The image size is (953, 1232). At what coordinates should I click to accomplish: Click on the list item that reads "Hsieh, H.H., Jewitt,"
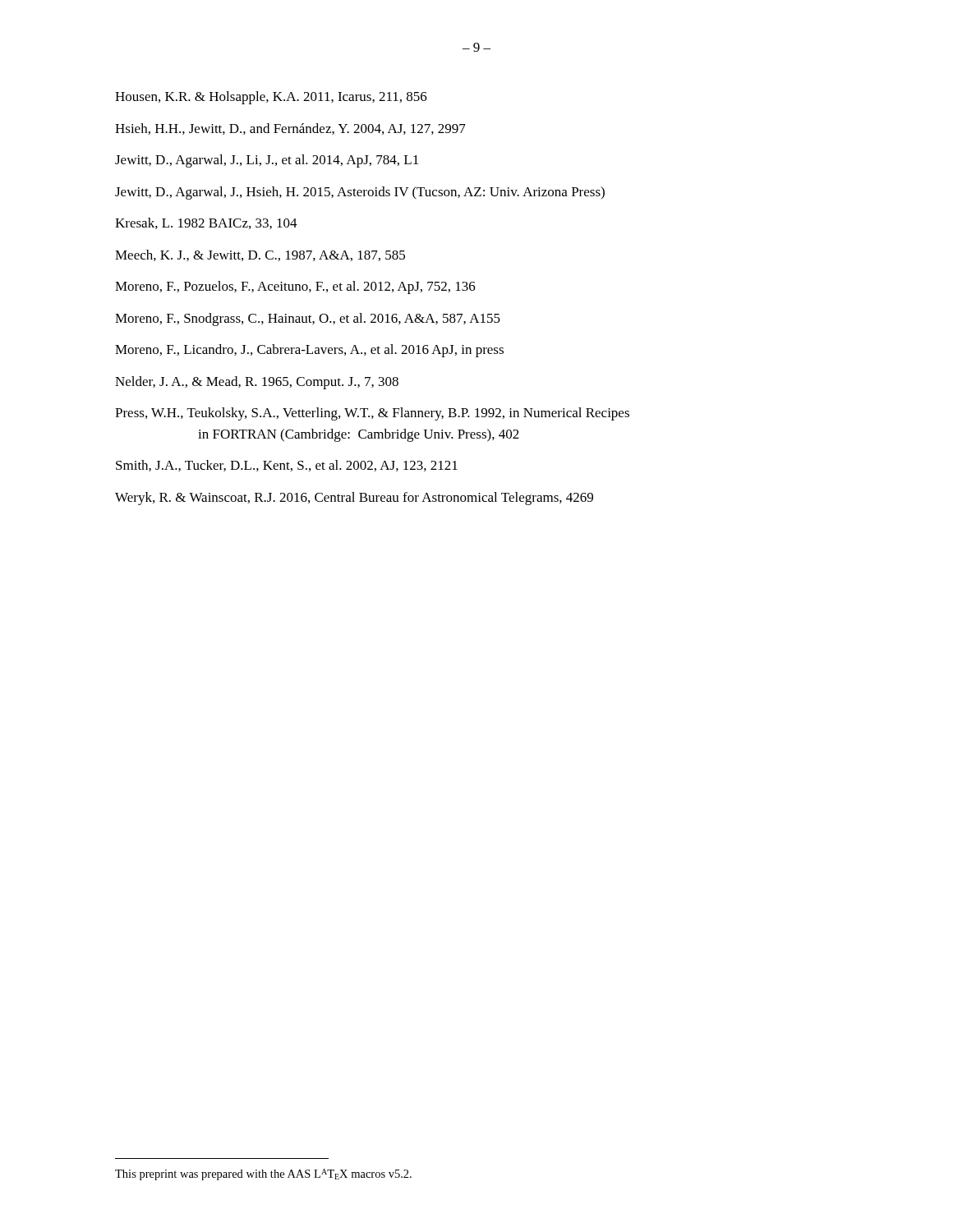(290, 128)
